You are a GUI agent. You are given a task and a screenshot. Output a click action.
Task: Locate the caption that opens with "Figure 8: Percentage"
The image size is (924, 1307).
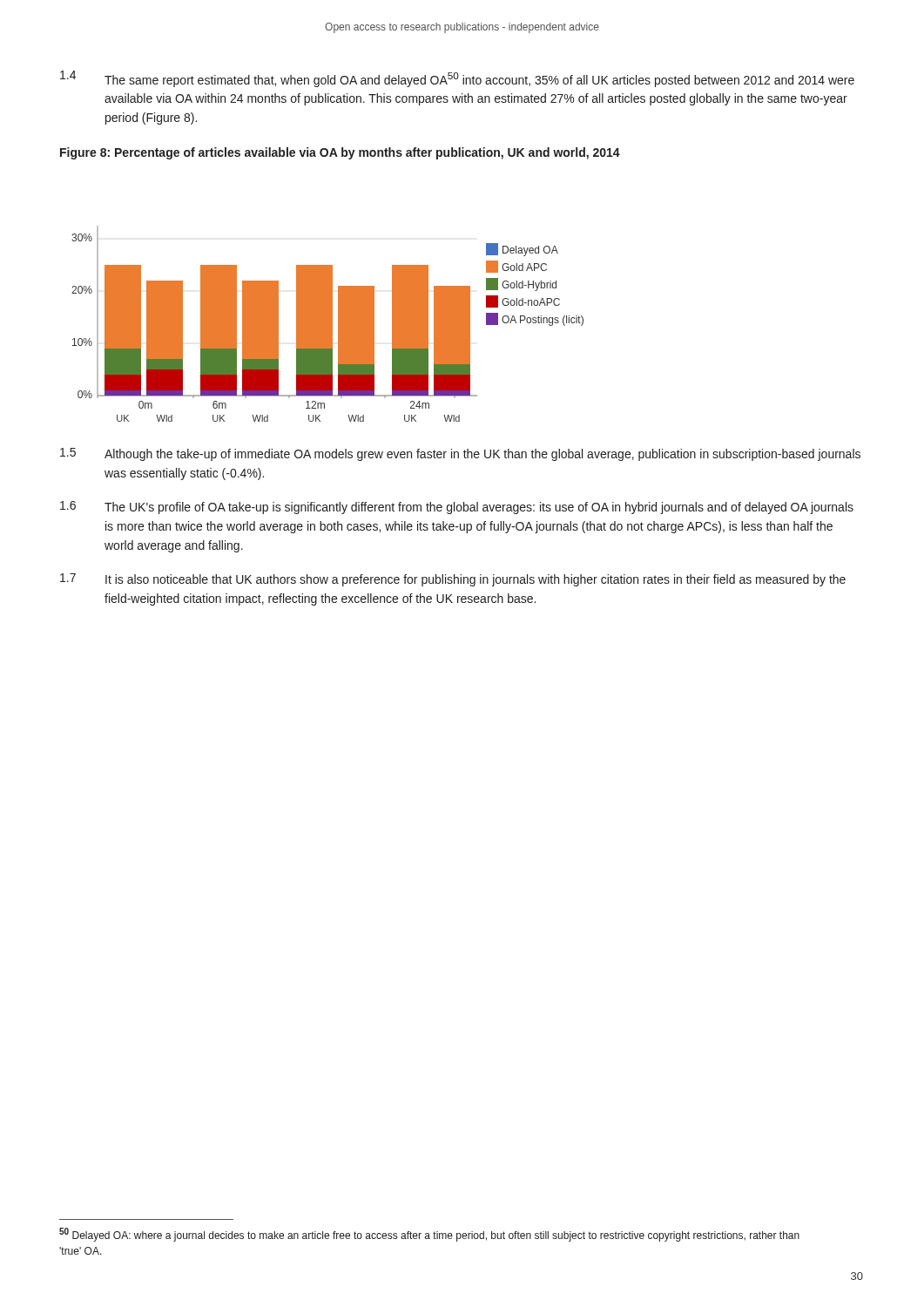point(340,152)
